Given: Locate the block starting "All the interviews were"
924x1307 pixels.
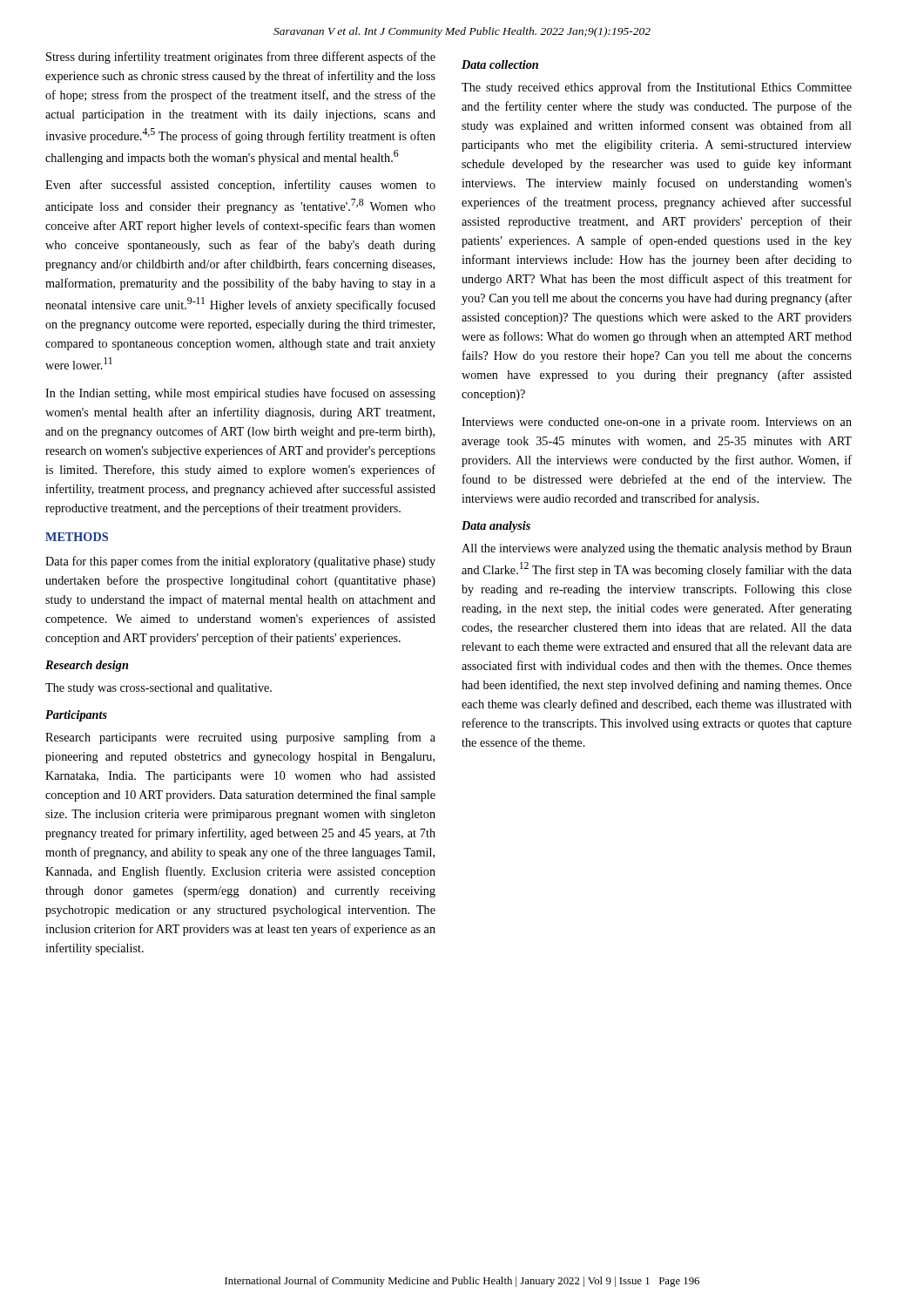Looking at the screenshot, I should pyautogui.click(x=657, y=645).
